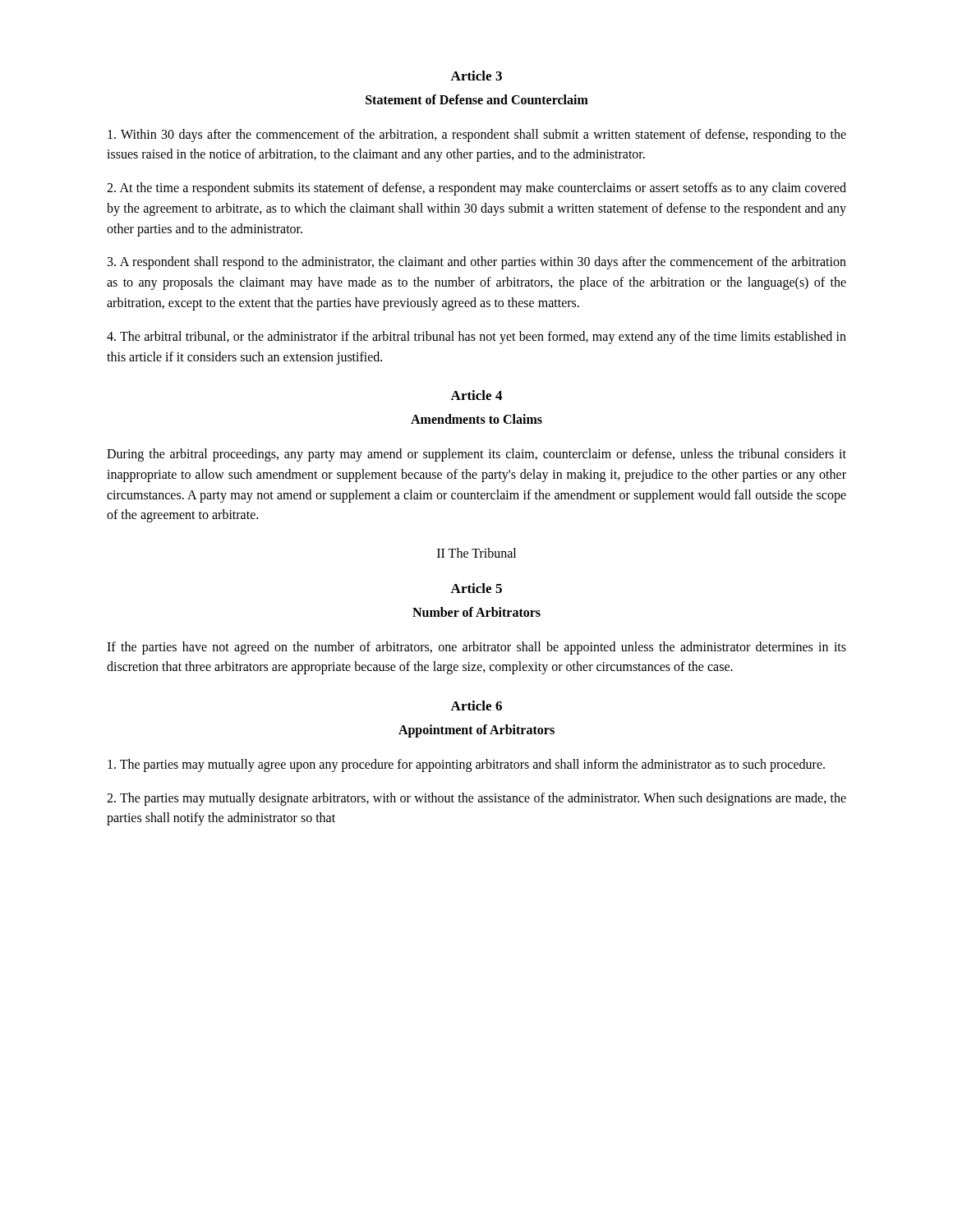Locate the text block with the text "Within 30 days after the commencement of the"
Screen dimensions: 1232x953
click(x=476, y=144)
